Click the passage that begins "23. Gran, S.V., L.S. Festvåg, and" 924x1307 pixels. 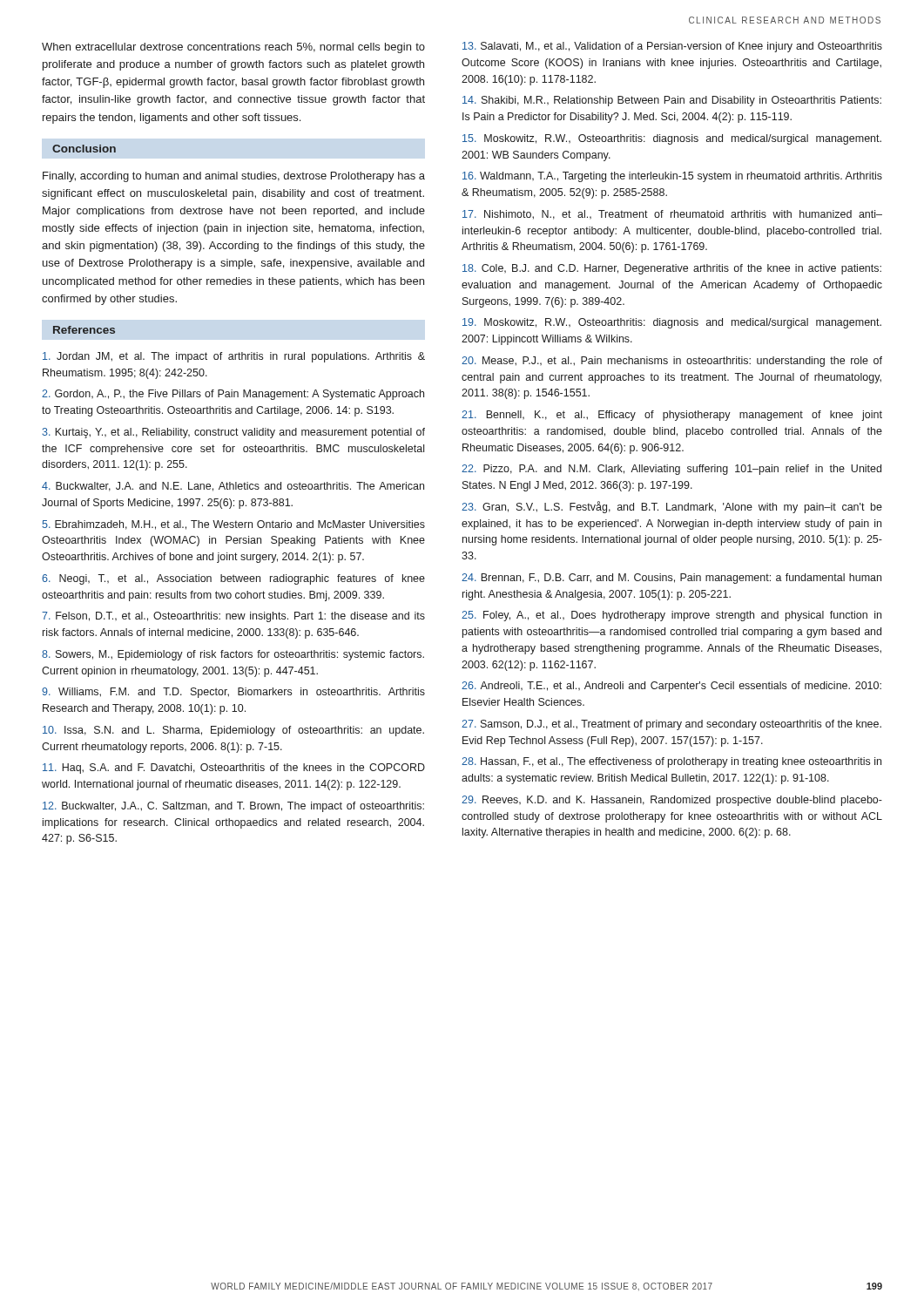(672, 531)
